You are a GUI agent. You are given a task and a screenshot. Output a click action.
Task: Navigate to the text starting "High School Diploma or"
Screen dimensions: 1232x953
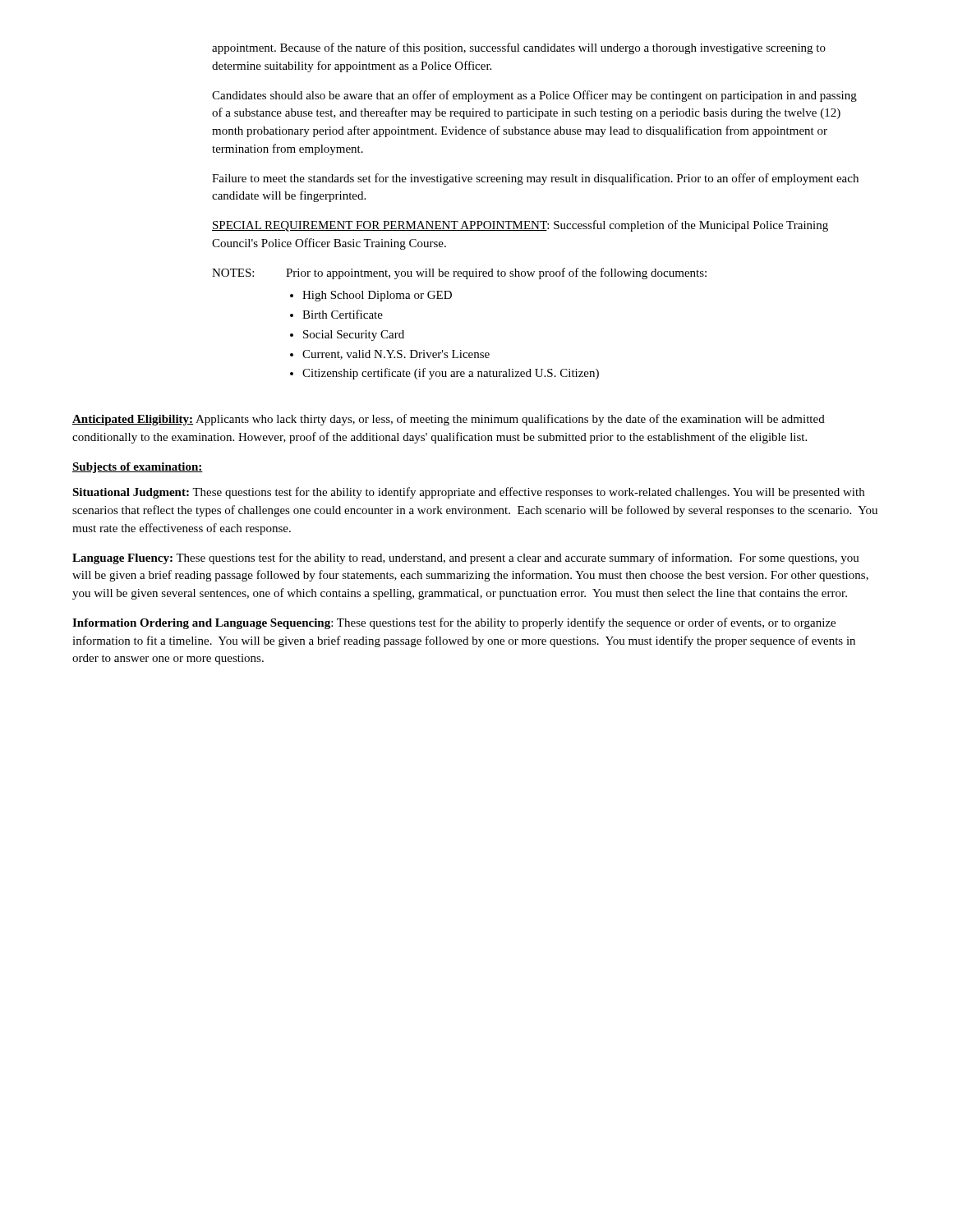pyautogui.click(x=377, y=295)
